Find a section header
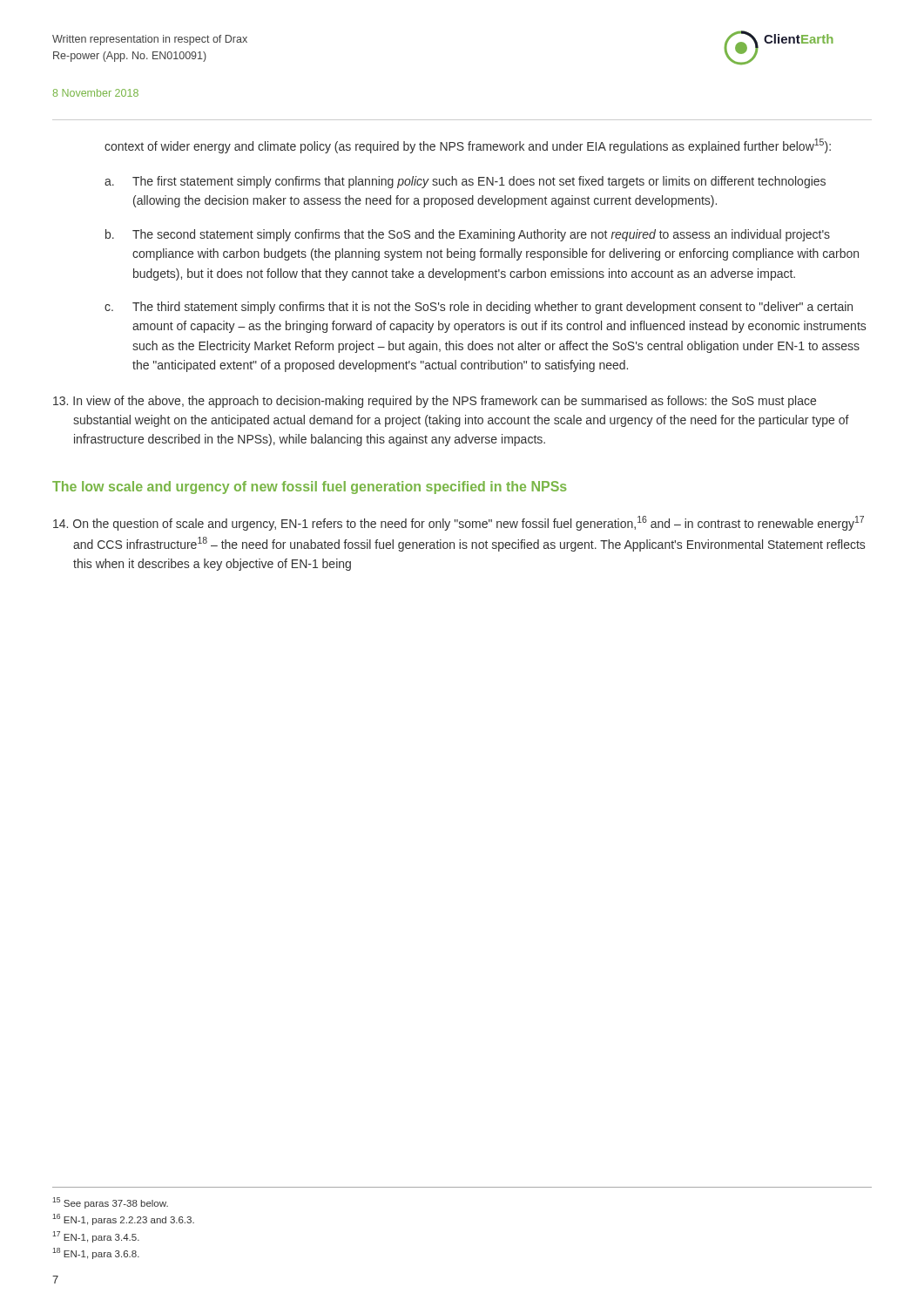The image size is (924, 1307). pos(310,486)
